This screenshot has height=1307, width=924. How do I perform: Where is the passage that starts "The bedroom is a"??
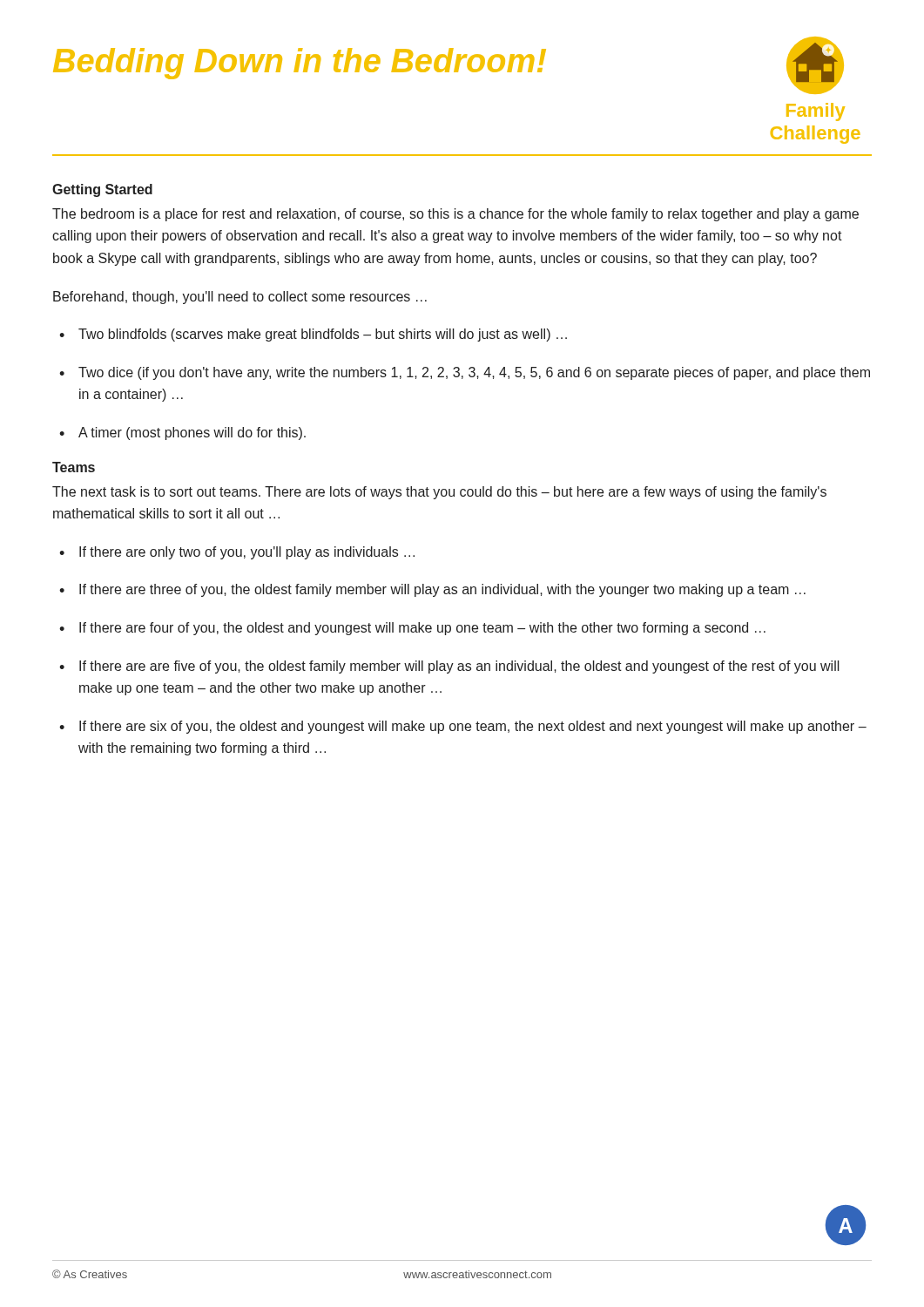[456, 236]
